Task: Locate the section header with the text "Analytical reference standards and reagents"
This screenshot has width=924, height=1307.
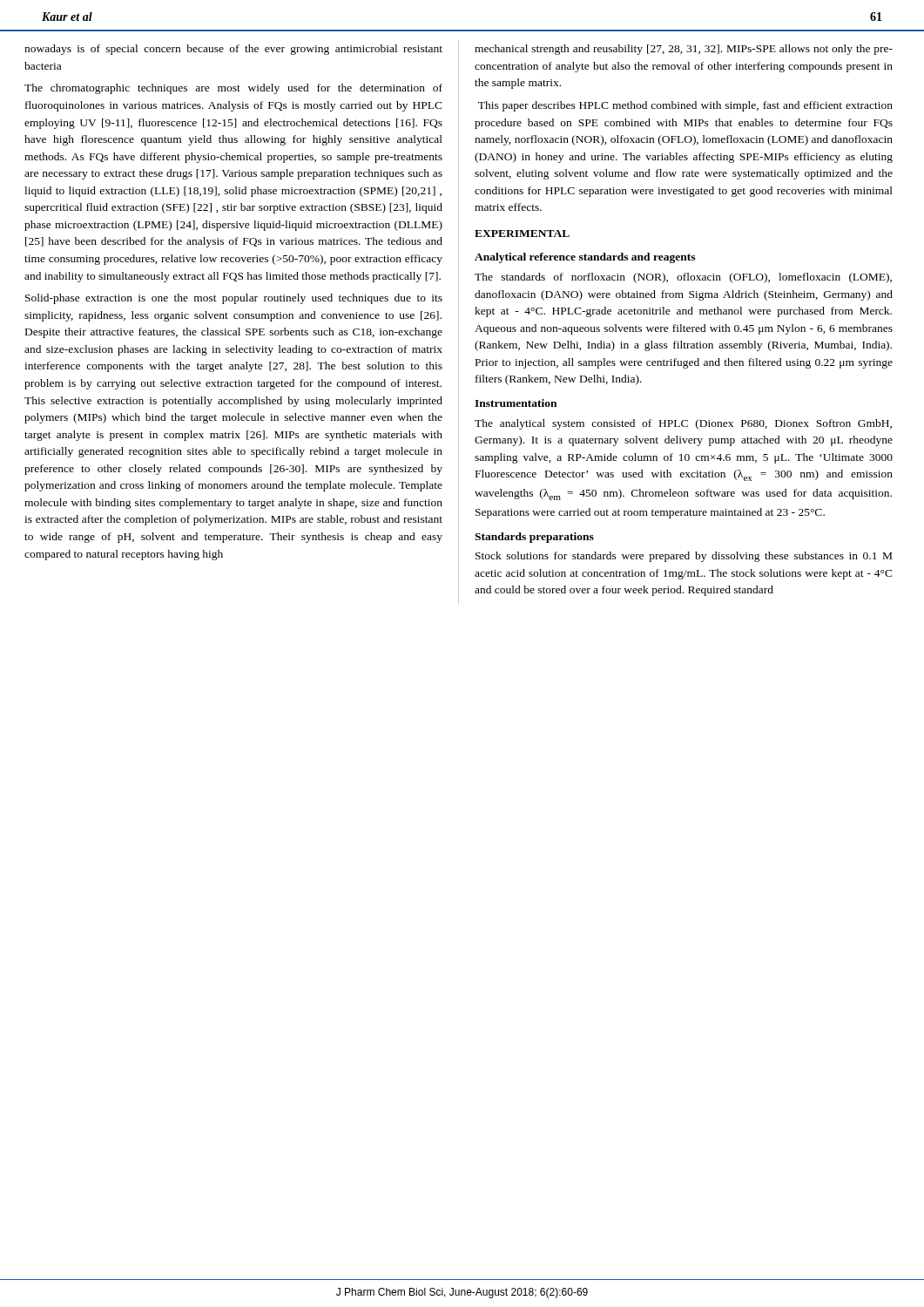Action: pyautogui.click(x=585, y=257)
